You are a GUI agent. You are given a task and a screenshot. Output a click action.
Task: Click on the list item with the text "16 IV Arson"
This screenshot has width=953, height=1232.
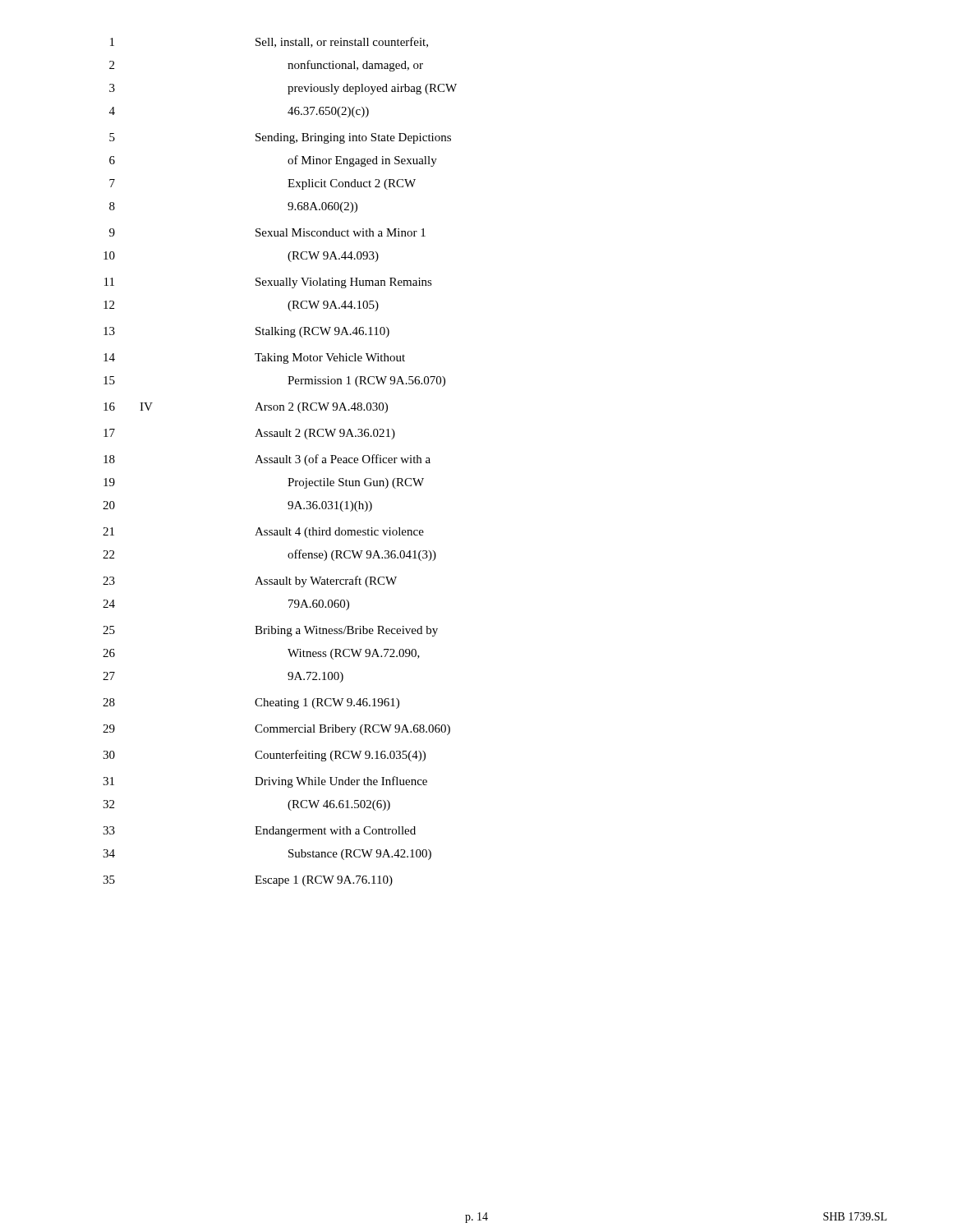[x=147, y=408]
